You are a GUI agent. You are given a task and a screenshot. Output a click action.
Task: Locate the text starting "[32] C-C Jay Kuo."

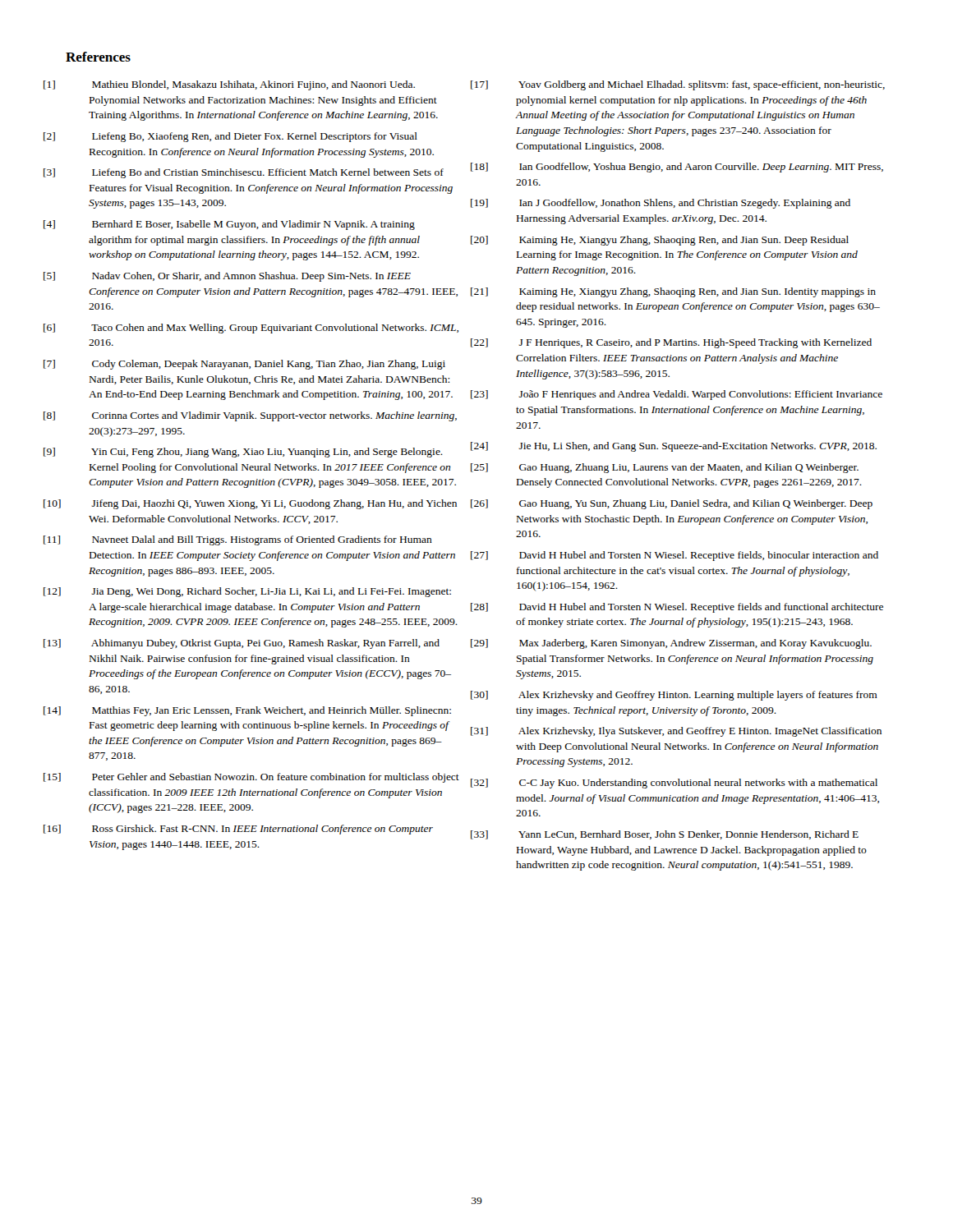[686, 797]
